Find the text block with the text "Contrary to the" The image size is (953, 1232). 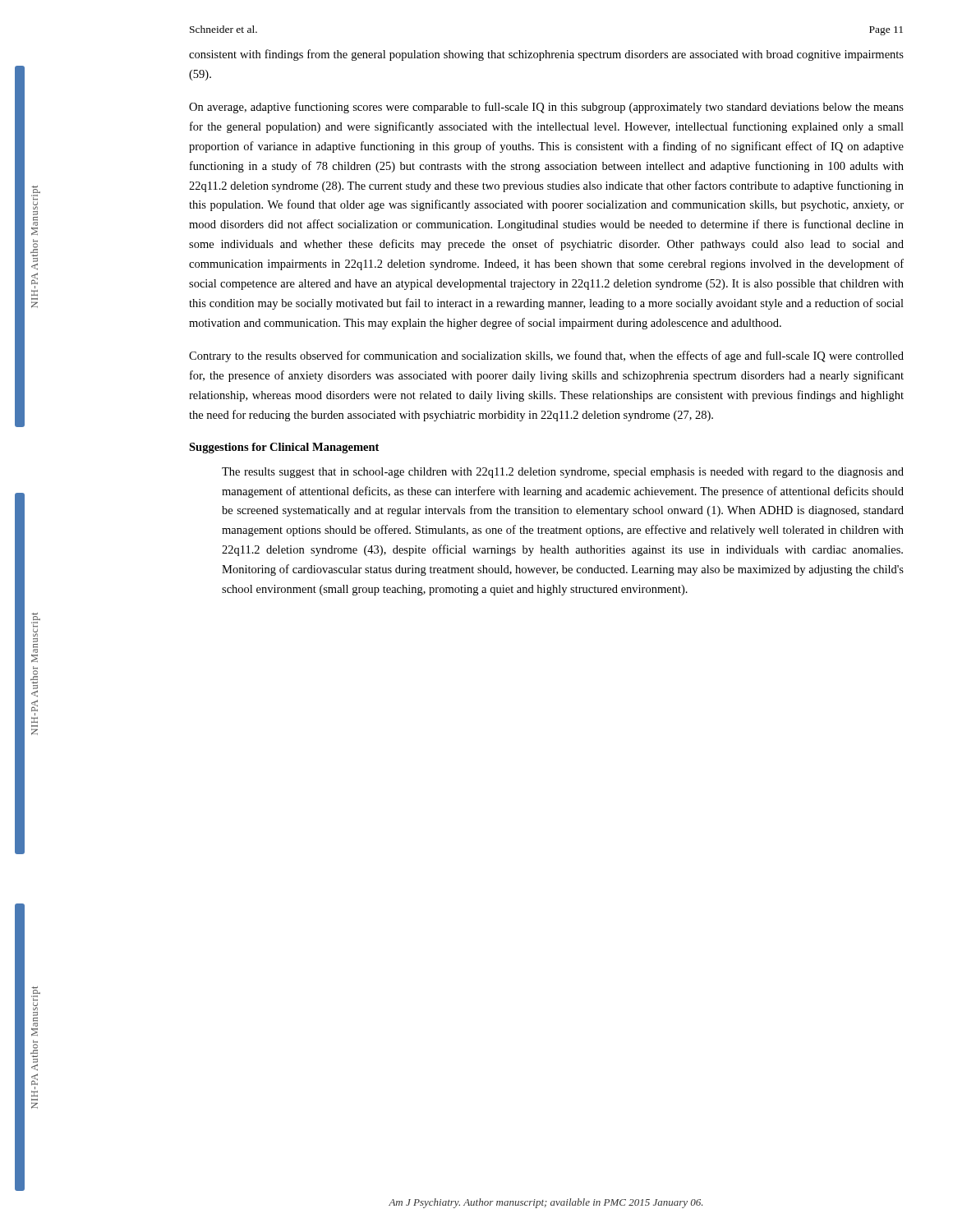[546, 385]
